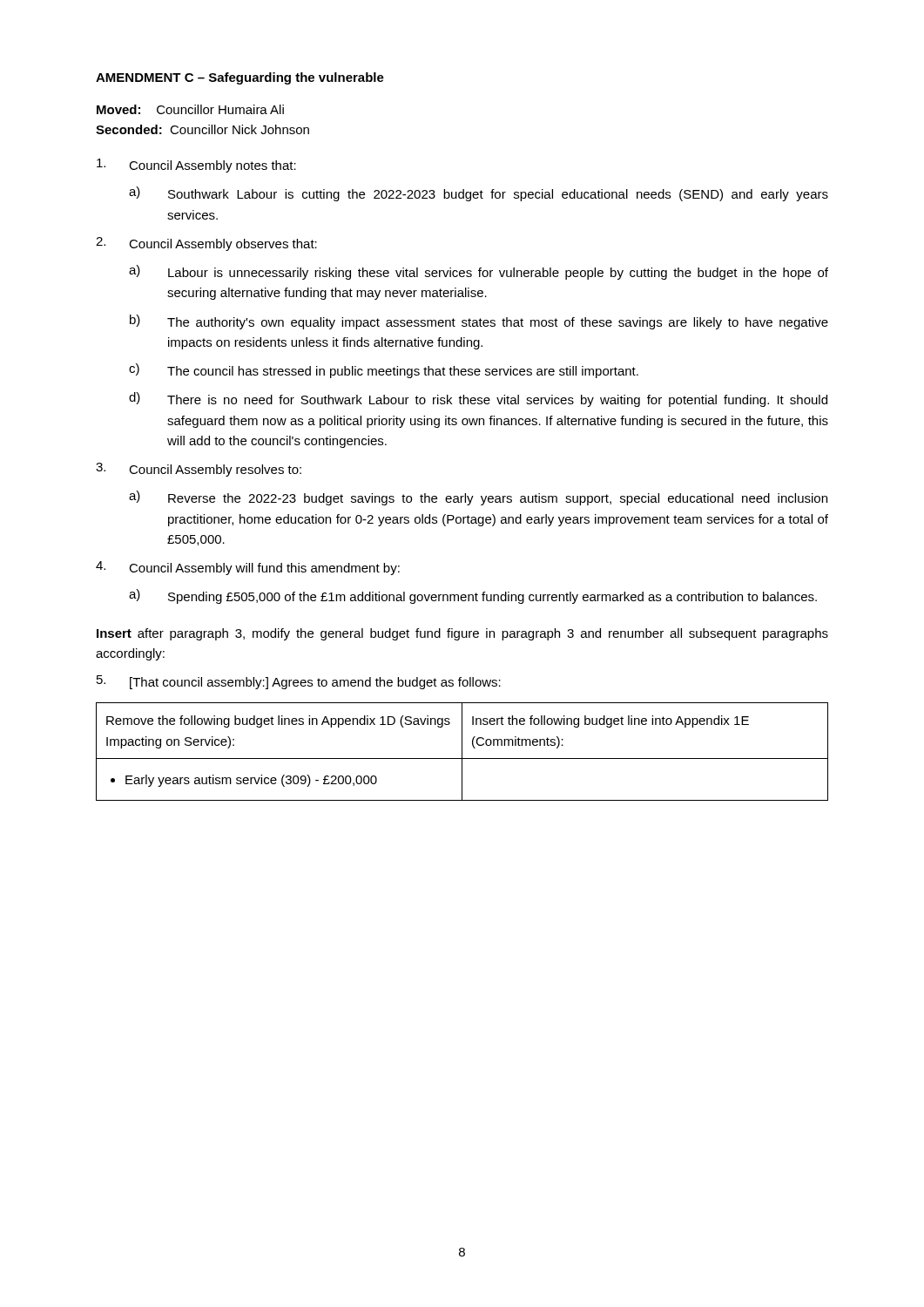
Task: Click on the text block starting "4. Council Assembly will"
Action: [248, 568]
